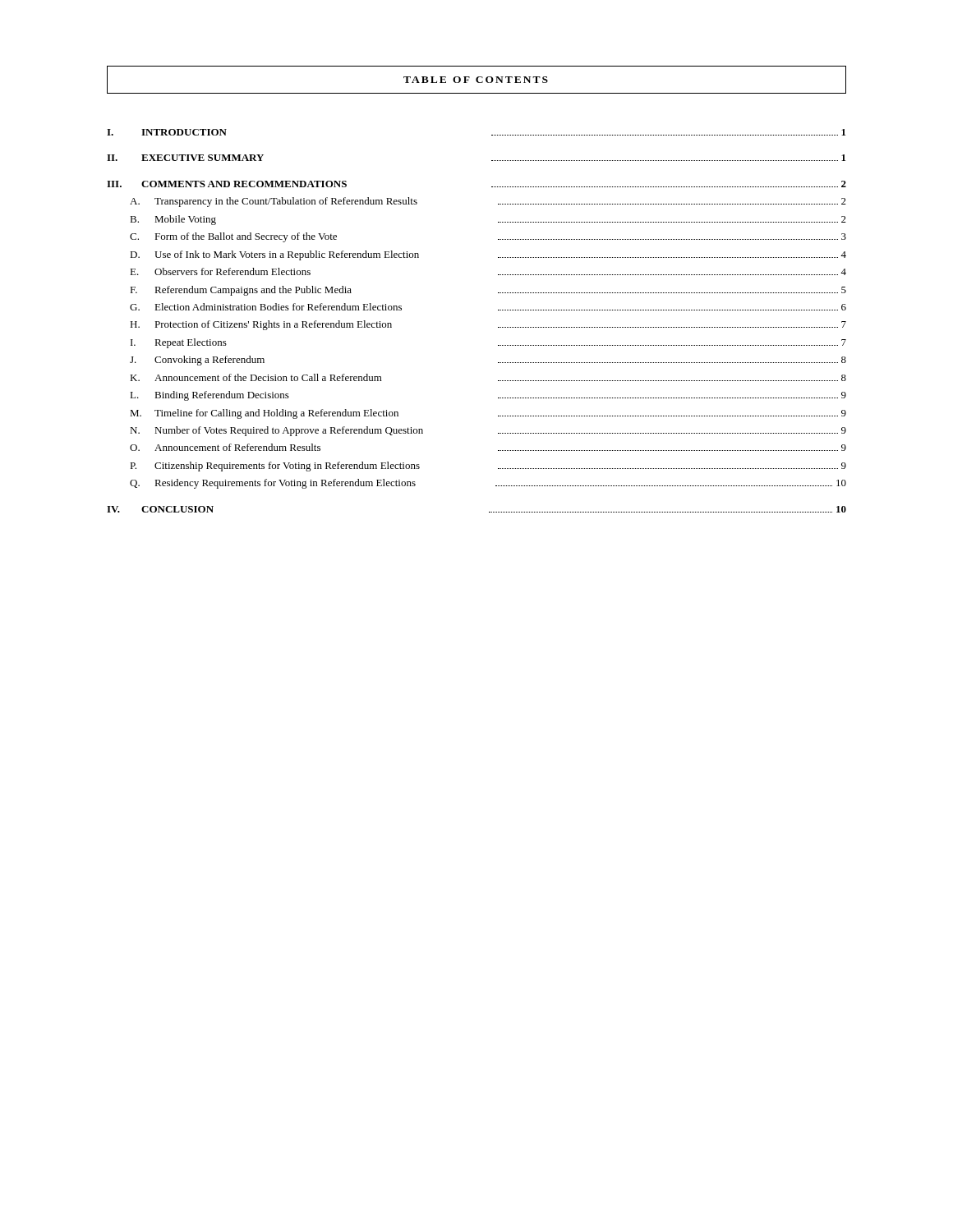Image resolution: width=953 pixels, height=1232 pixels.
Task: Locate the list item that says "Q. Residency Requirements for Voting"
Action: pyautogui.click(x=286, y=483)
